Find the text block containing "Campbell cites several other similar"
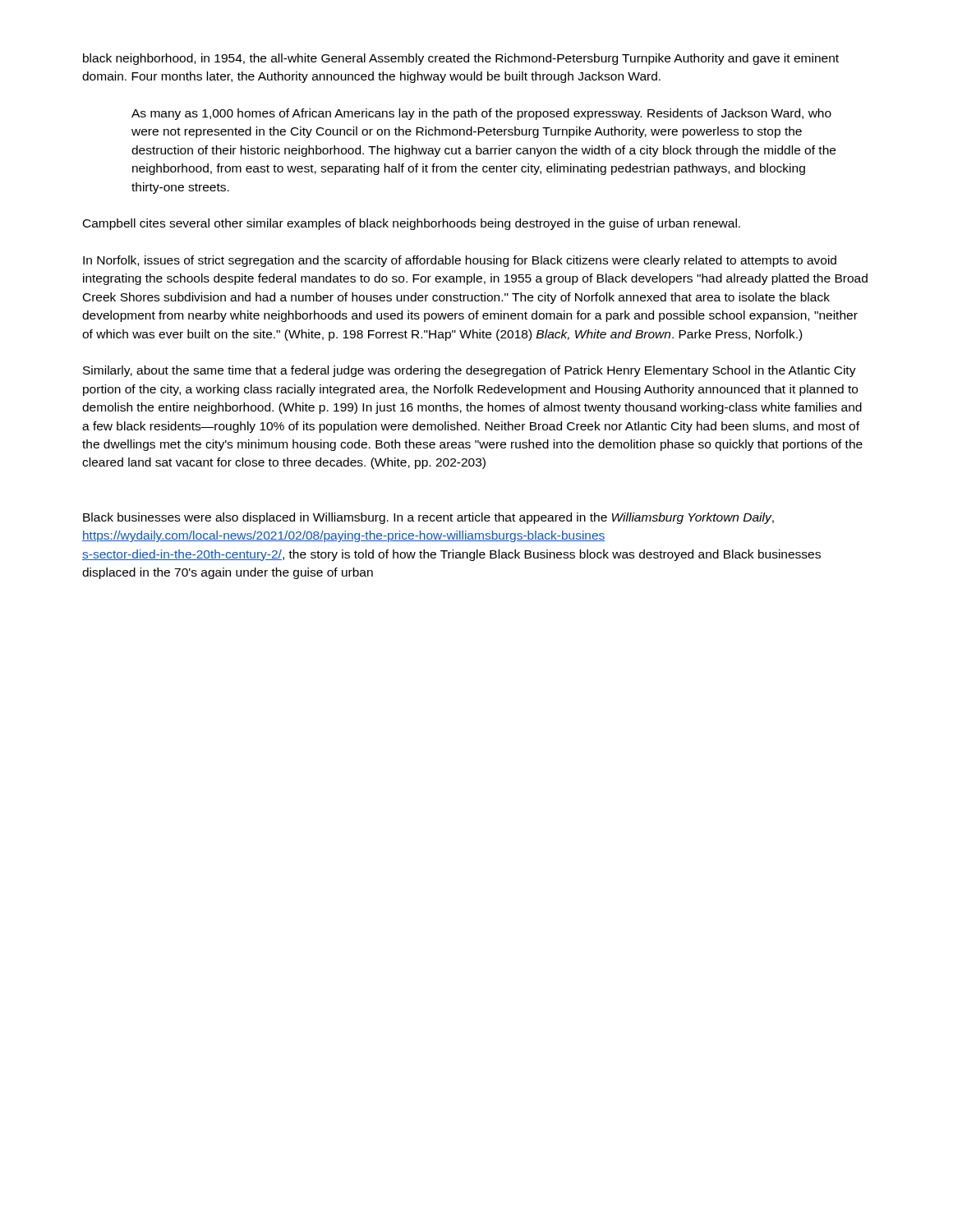 [x=412, y=223]
